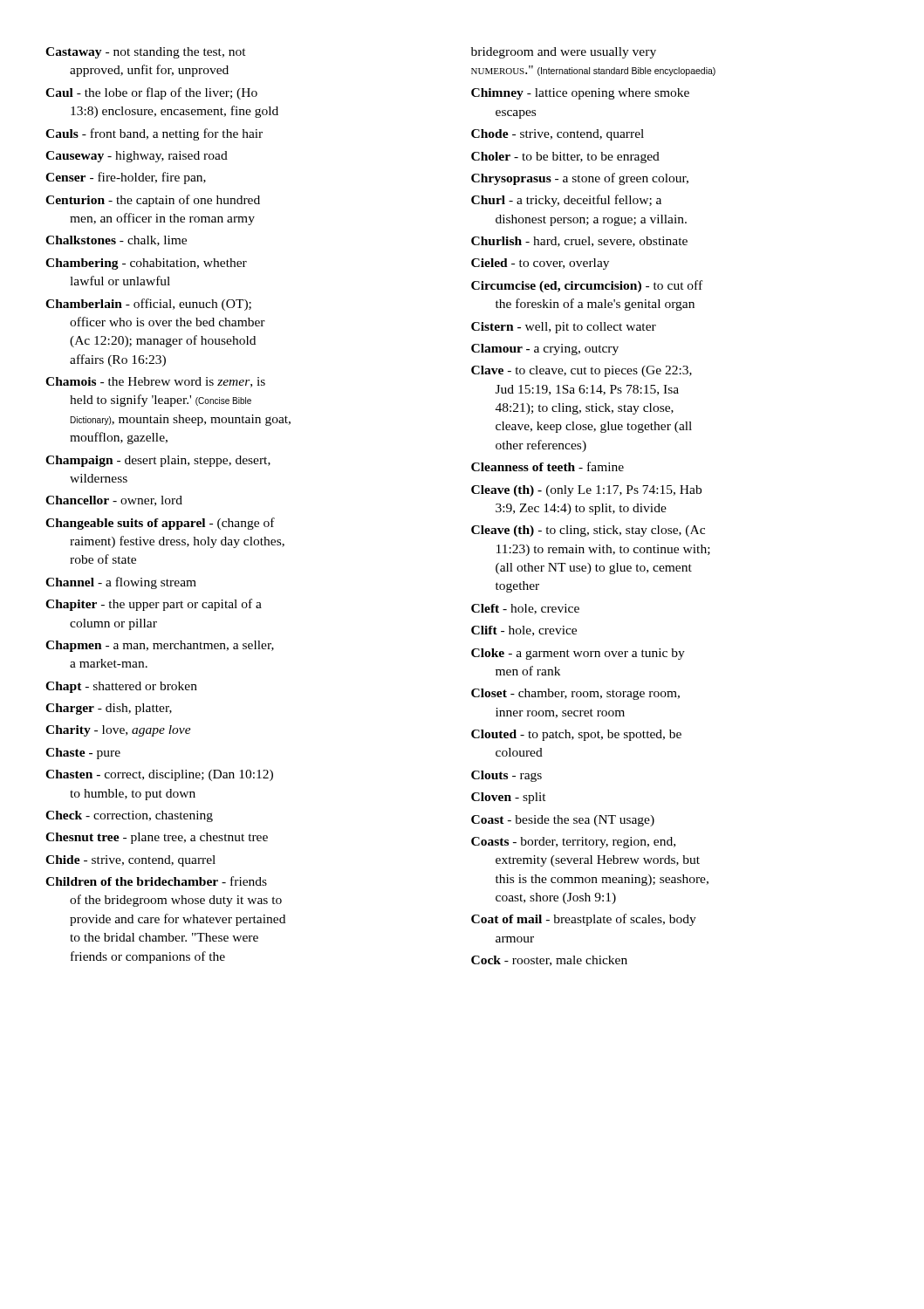
Task: Find the passage starting "Changeable suits of apparel - (change"
Action: coord(241,542)
